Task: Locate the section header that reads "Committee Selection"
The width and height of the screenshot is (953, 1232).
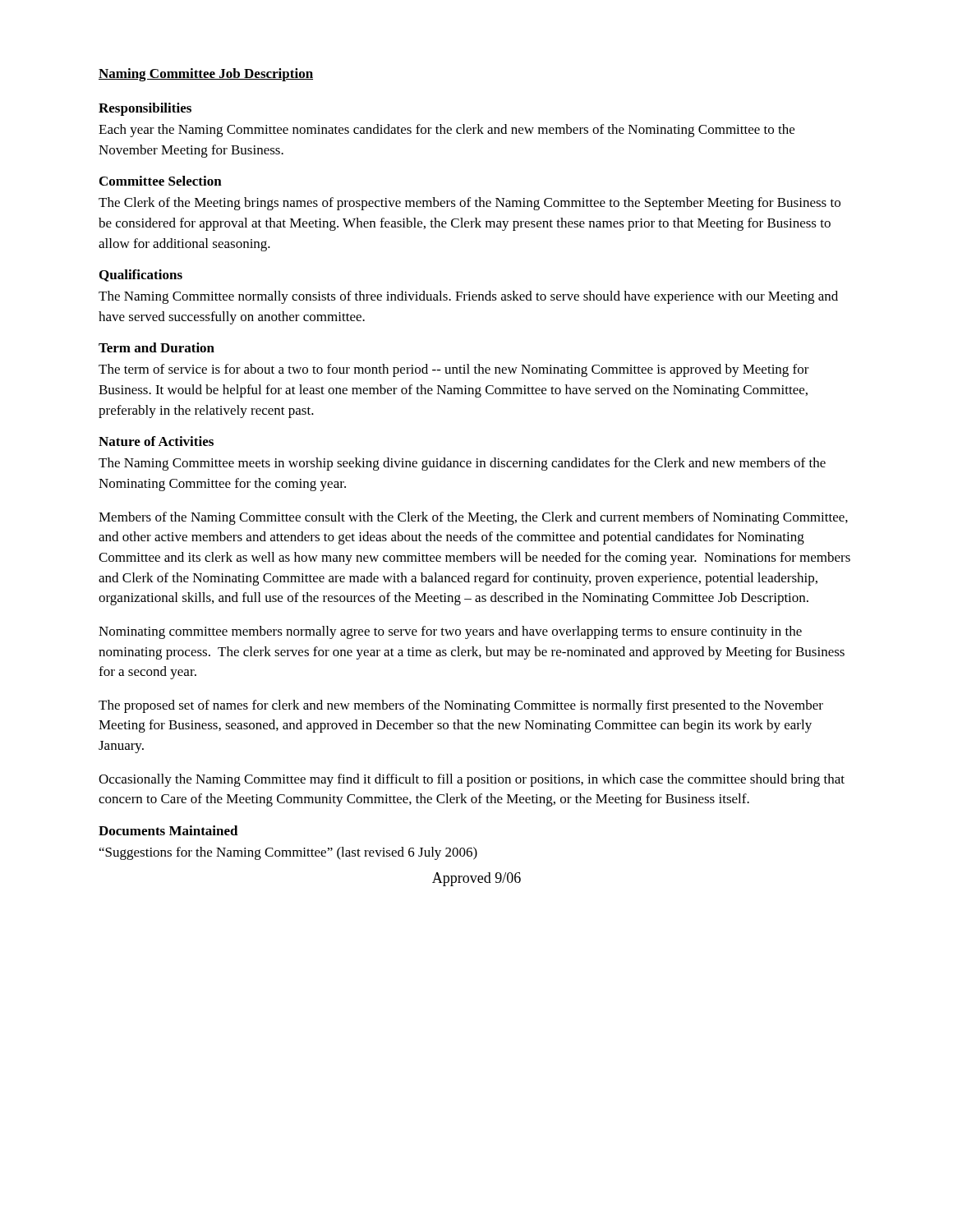Action: tap(160, 181)
